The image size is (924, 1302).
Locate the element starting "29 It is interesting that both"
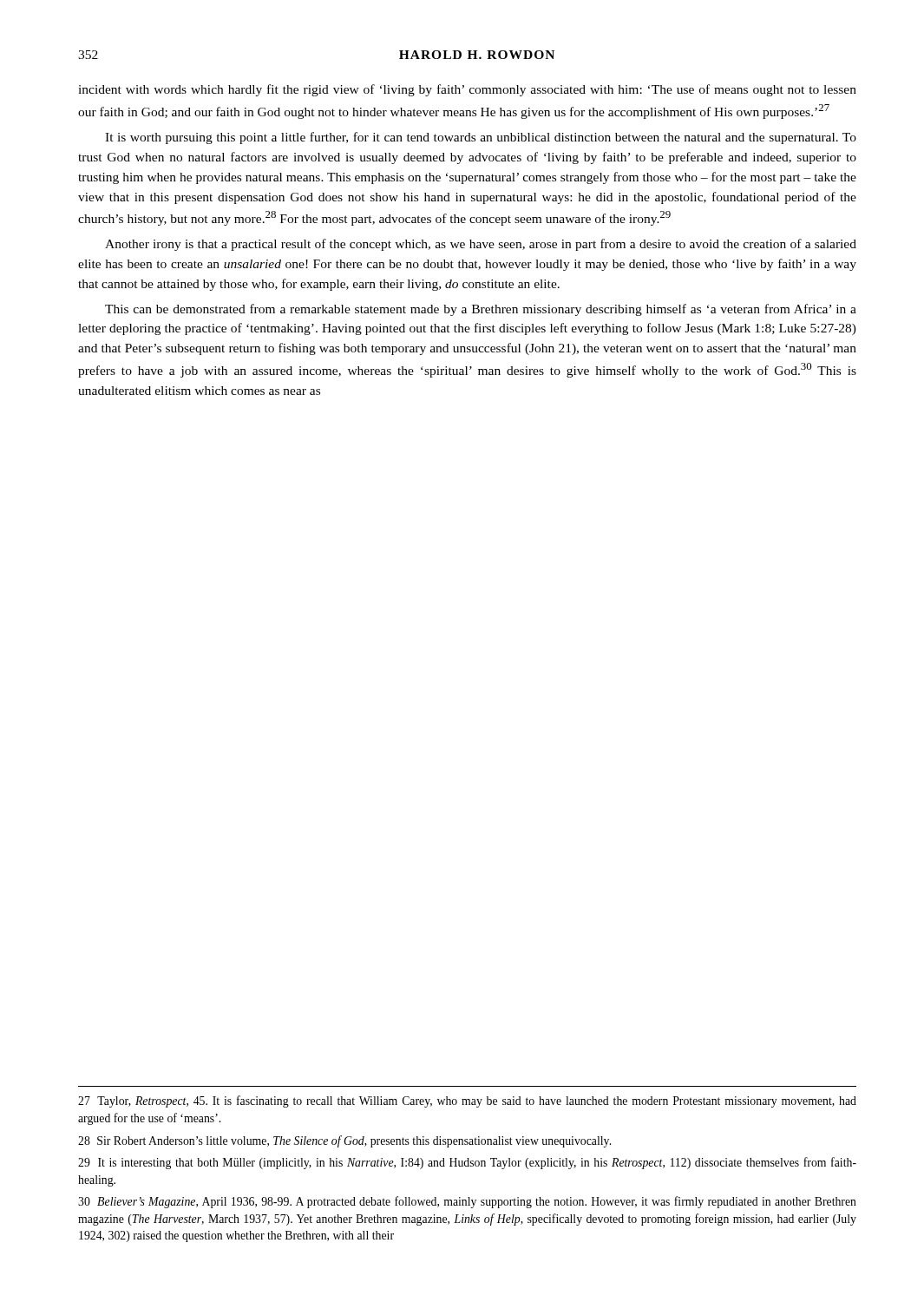[x=467, y=1171]
